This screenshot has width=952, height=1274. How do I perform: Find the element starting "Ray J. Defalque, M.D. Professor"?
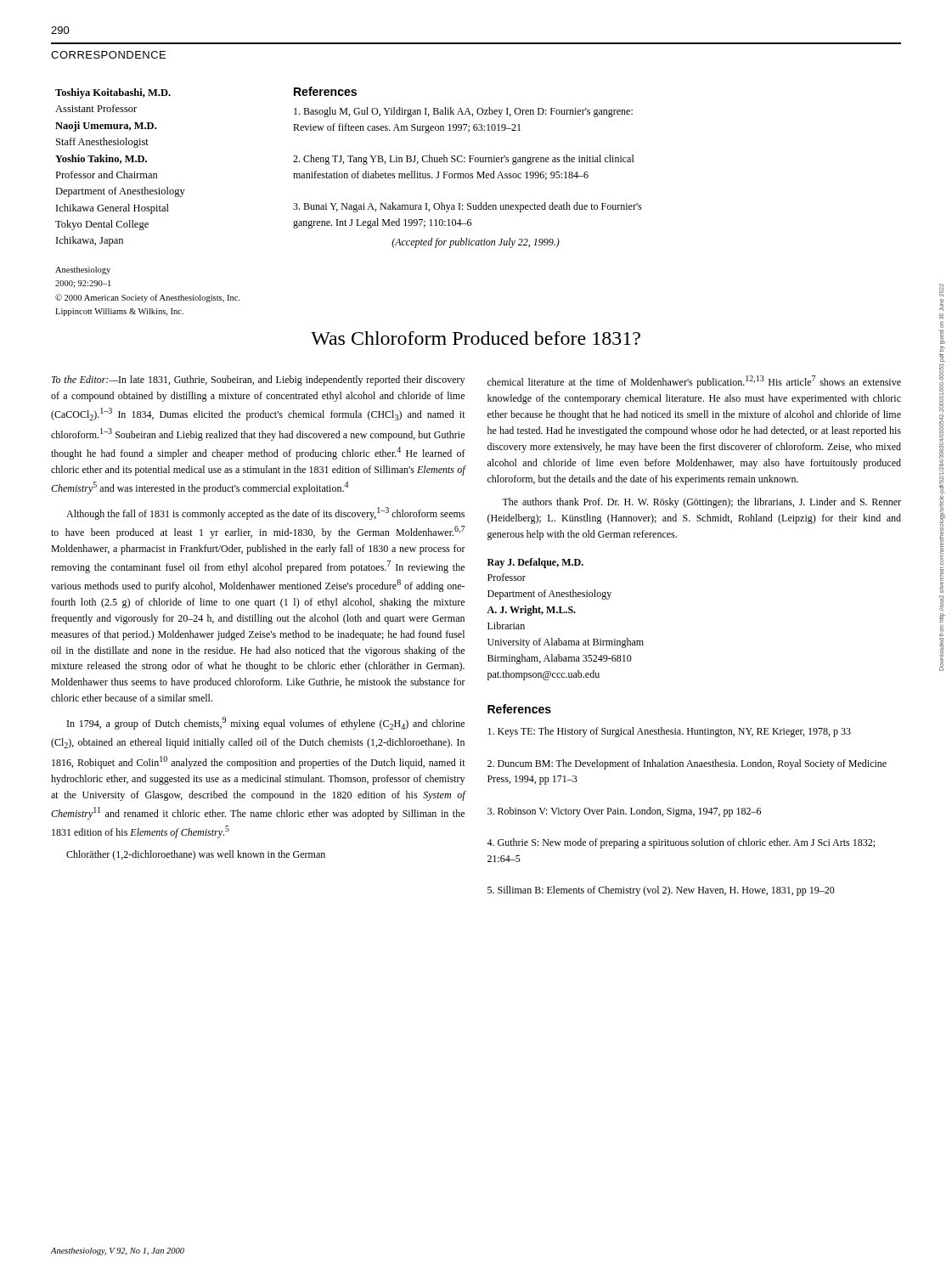[x=565, y=618]
